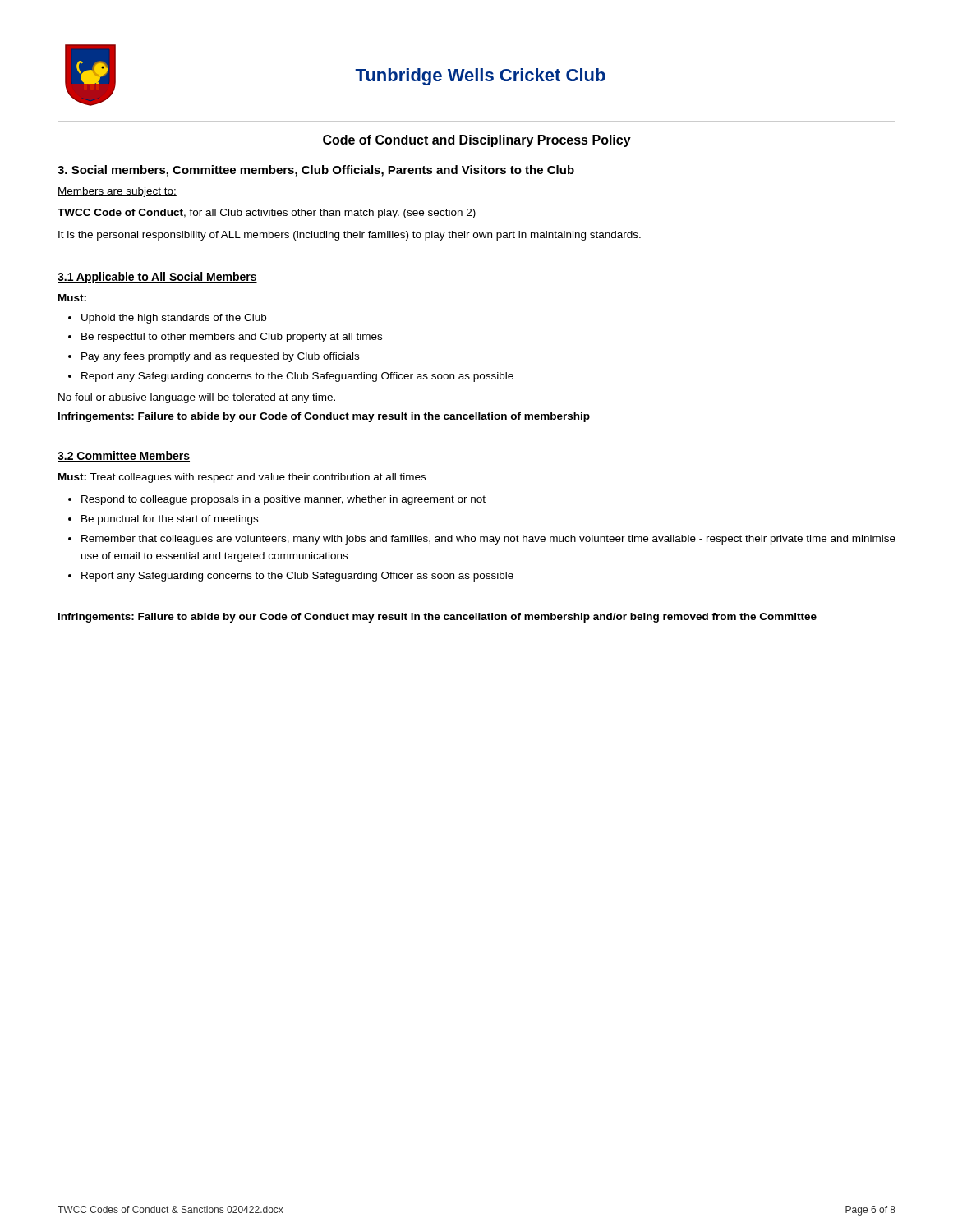Image resolution: width=953 pixels, height=1232 pixels.
Task: Select the element starting "Members are subject to:"
Action: [x=117, y=191]
